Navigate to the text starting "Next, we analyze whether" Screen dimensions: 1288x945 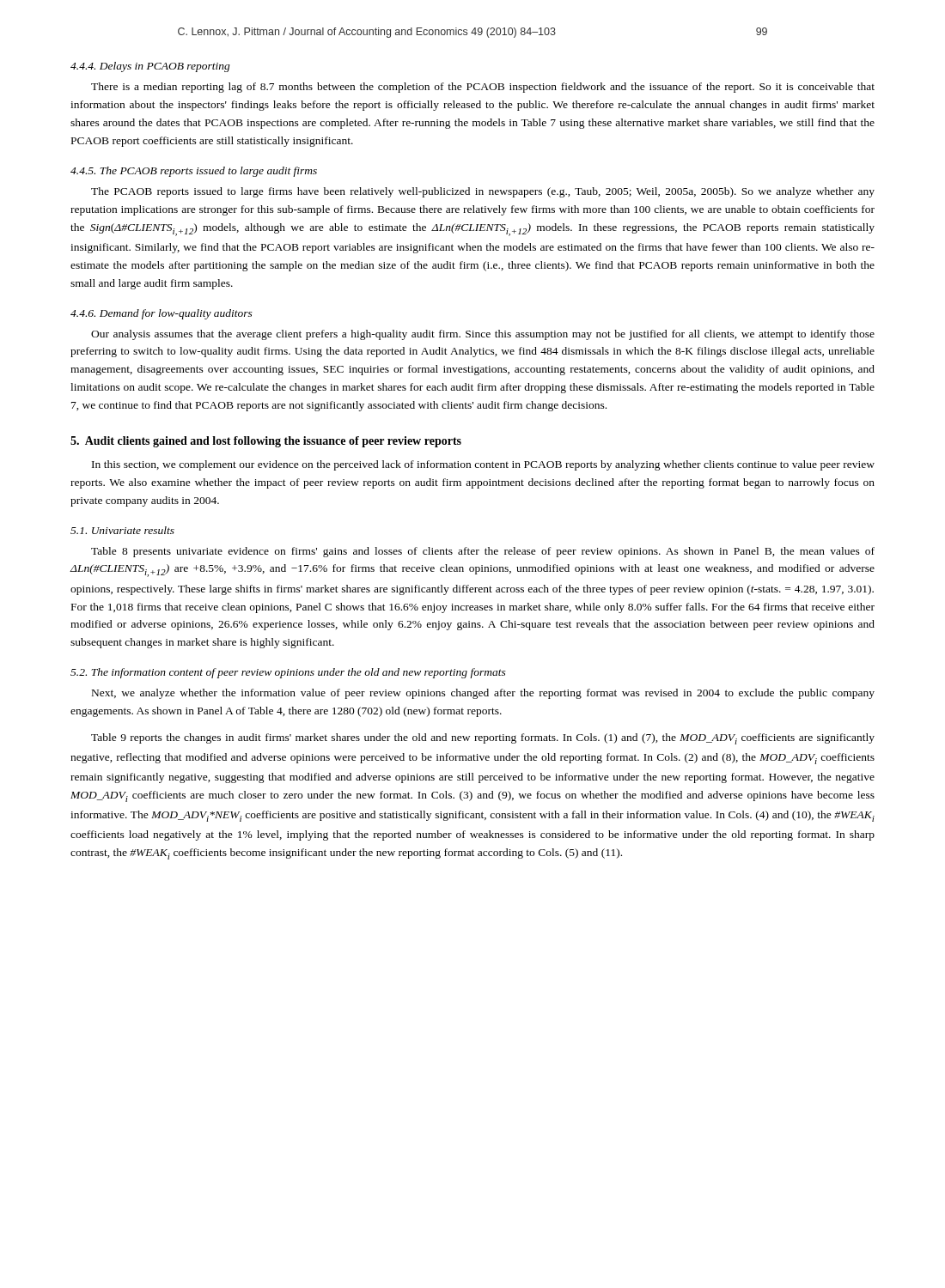[472, 703]
